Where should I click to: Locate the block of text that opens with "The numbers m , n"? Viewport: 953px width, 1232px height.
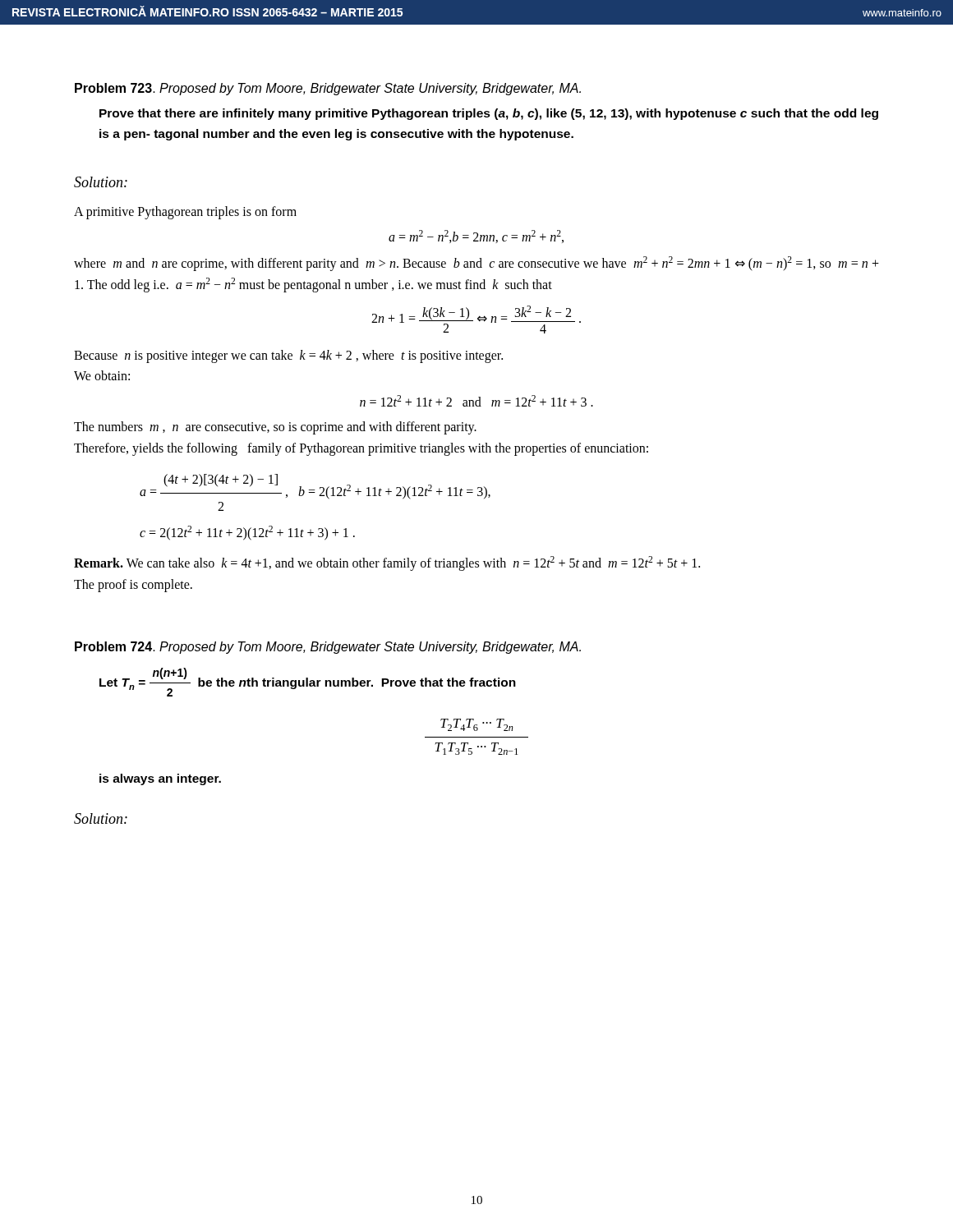click(x=362, y=437)
